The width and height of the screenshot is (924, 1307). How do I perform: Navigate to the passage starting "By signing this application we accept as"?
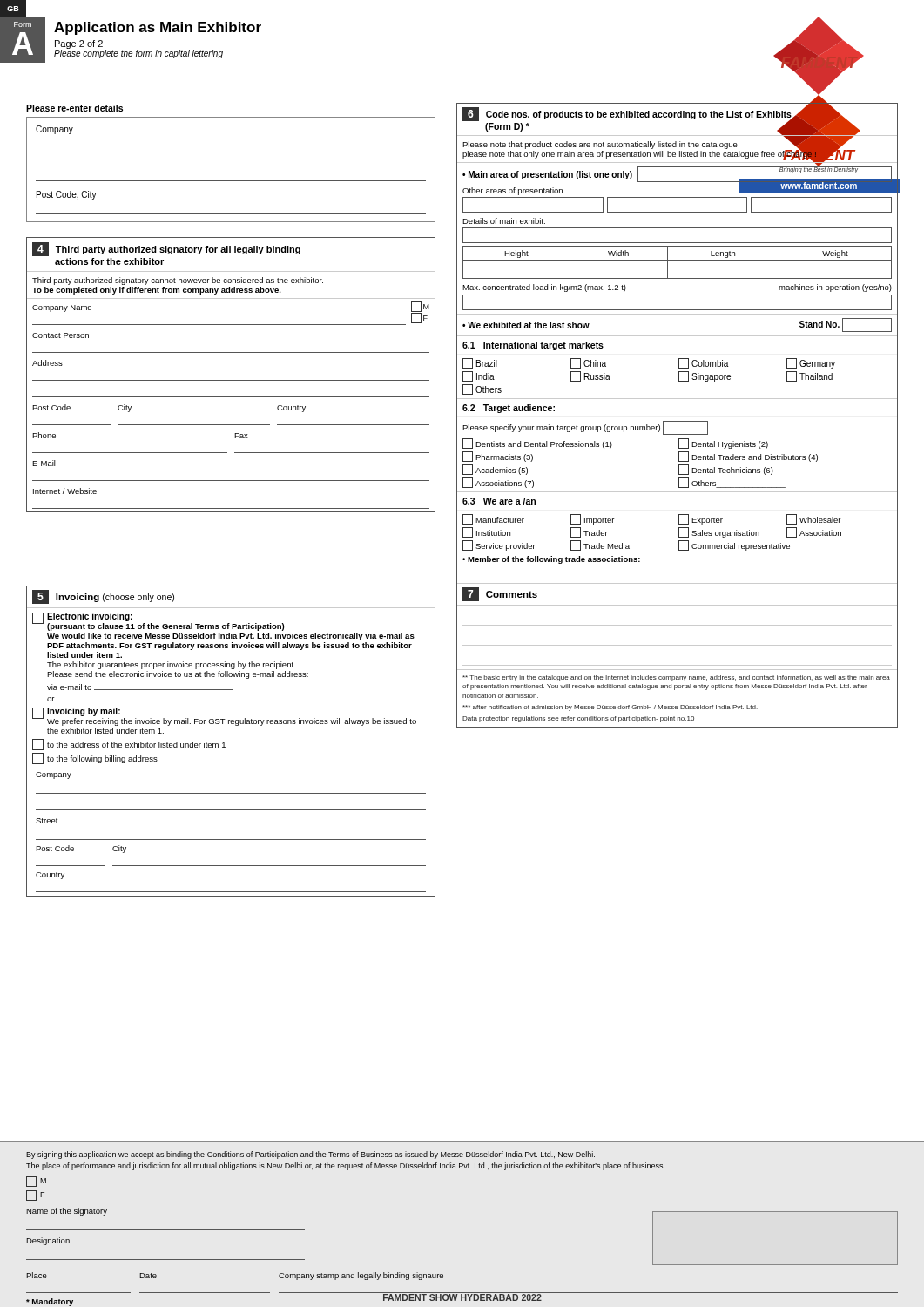point(346,1160)
